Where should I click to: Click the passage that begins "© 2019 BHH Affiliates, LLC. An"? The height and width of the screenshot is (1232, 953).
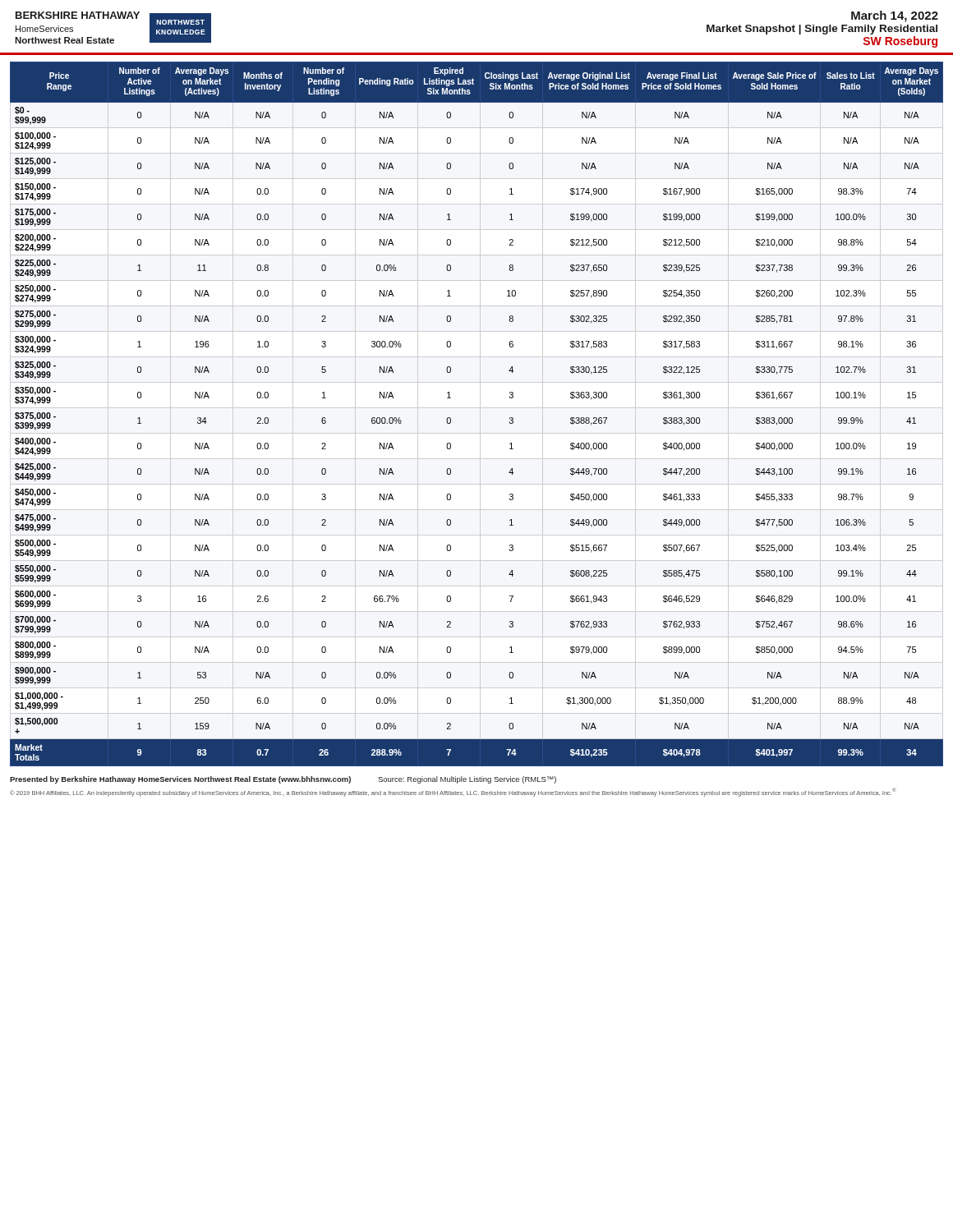coord(453,791)
